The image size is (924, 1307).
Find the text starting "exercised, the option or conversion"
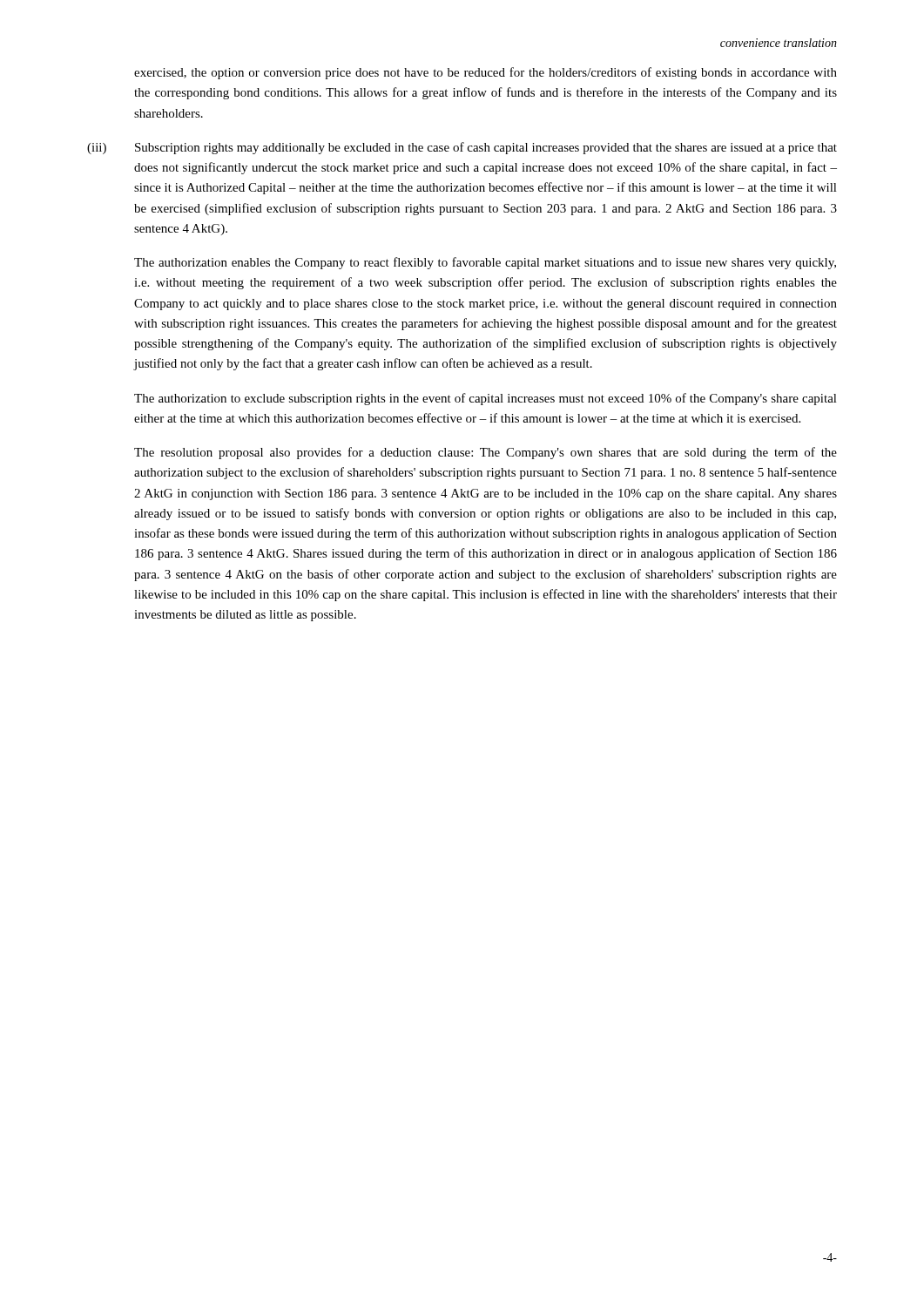click(485, 93)
